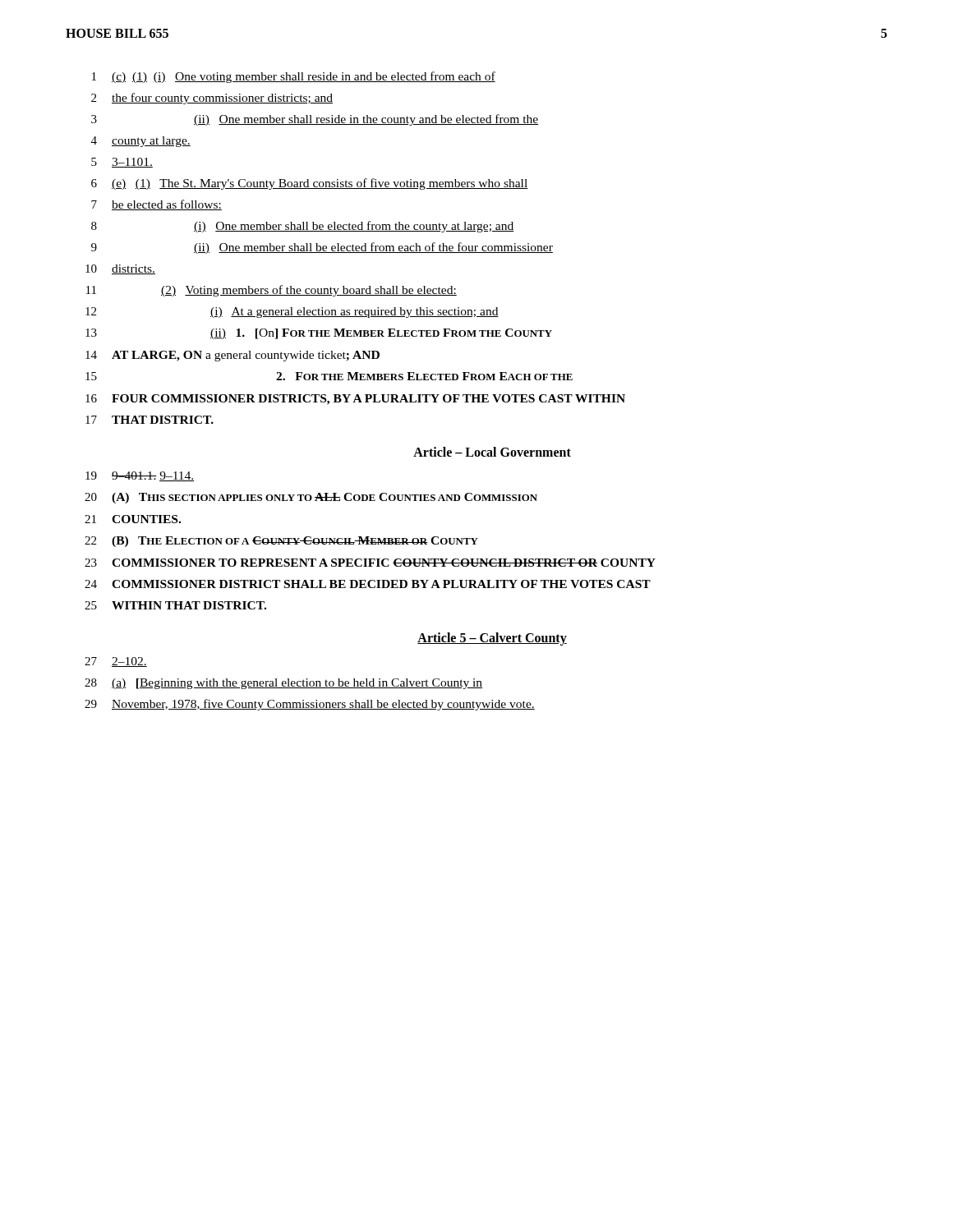The width and height of the screenshot is (953, 1232).
Task: Locate the text starting "25 WITHIN THAT DISTRICT."
Action: click(x=175, y=605)
